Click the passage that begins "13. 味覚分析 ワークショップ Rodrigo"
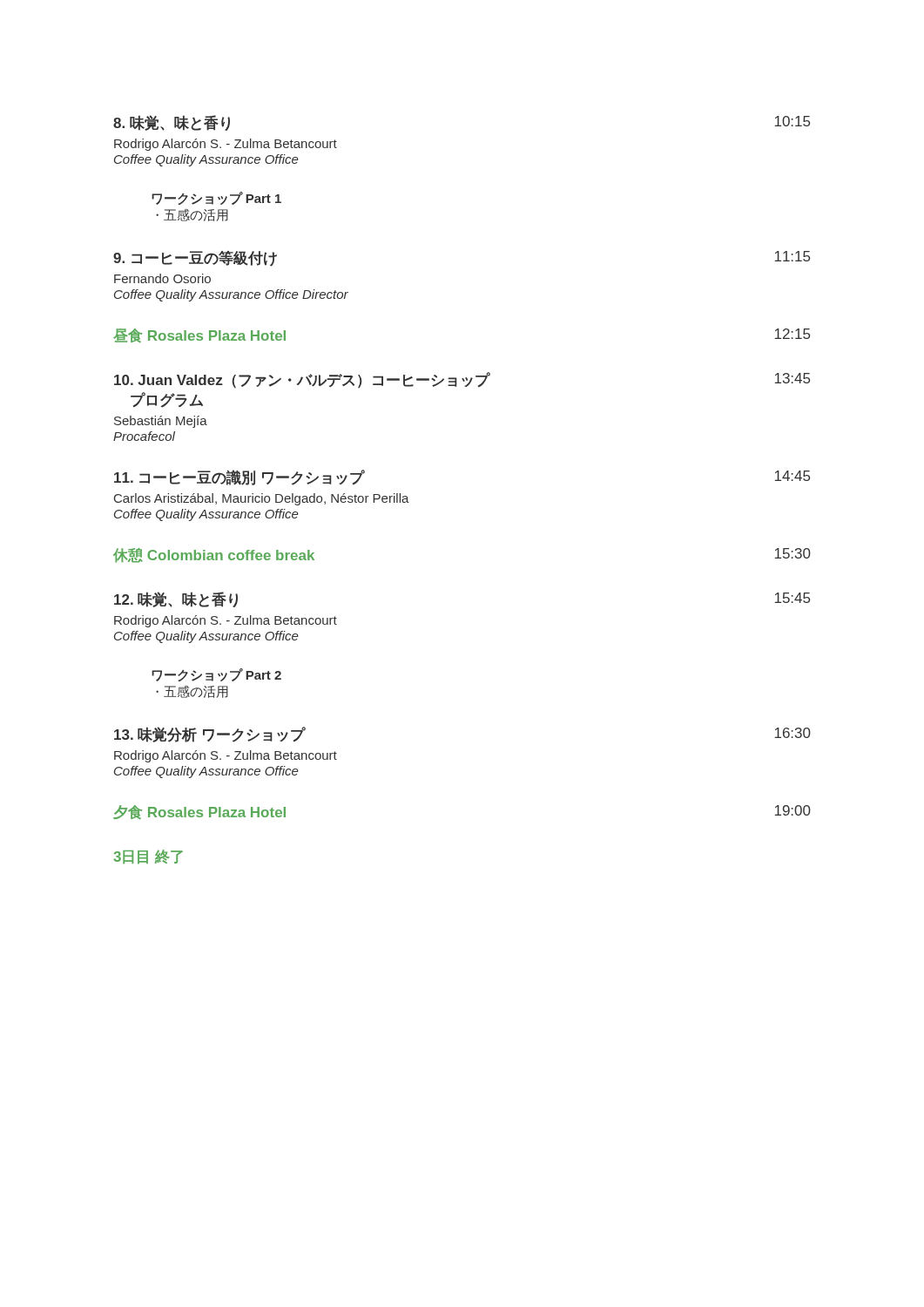 pos(211,736)
